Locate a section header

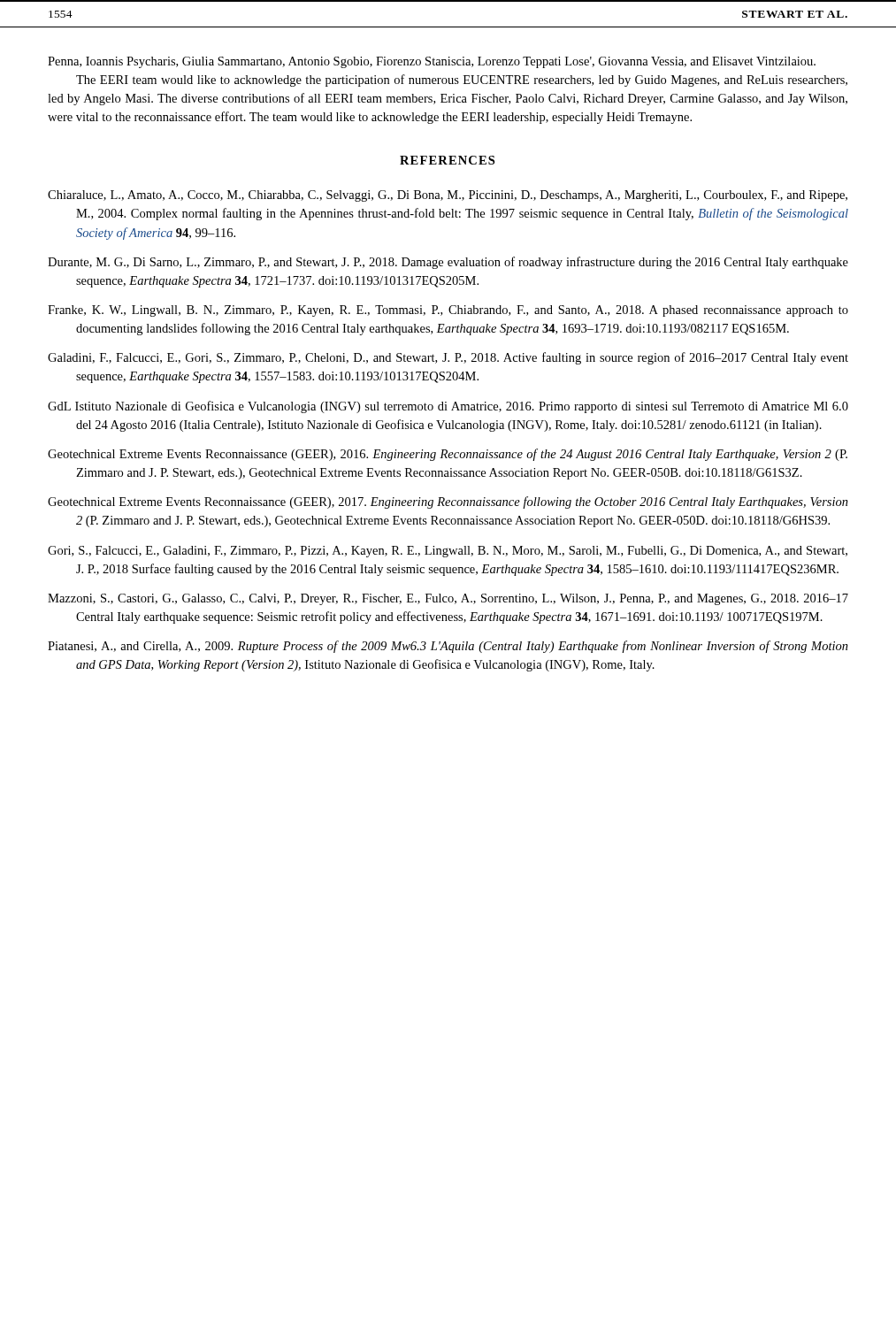448,160
